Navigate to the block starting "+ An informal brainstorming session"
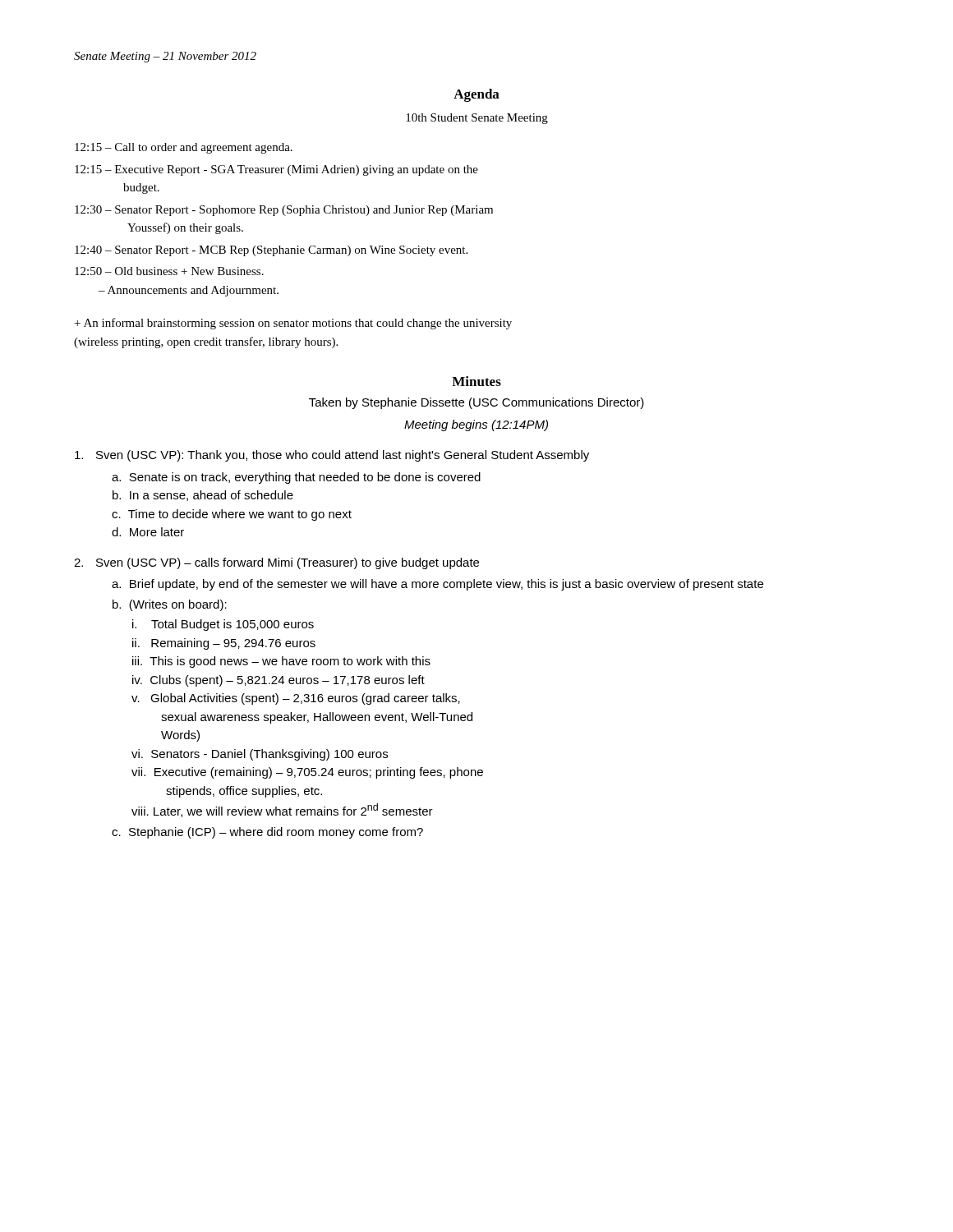This screenshot has height=1232, width=953. coord(293,332)
